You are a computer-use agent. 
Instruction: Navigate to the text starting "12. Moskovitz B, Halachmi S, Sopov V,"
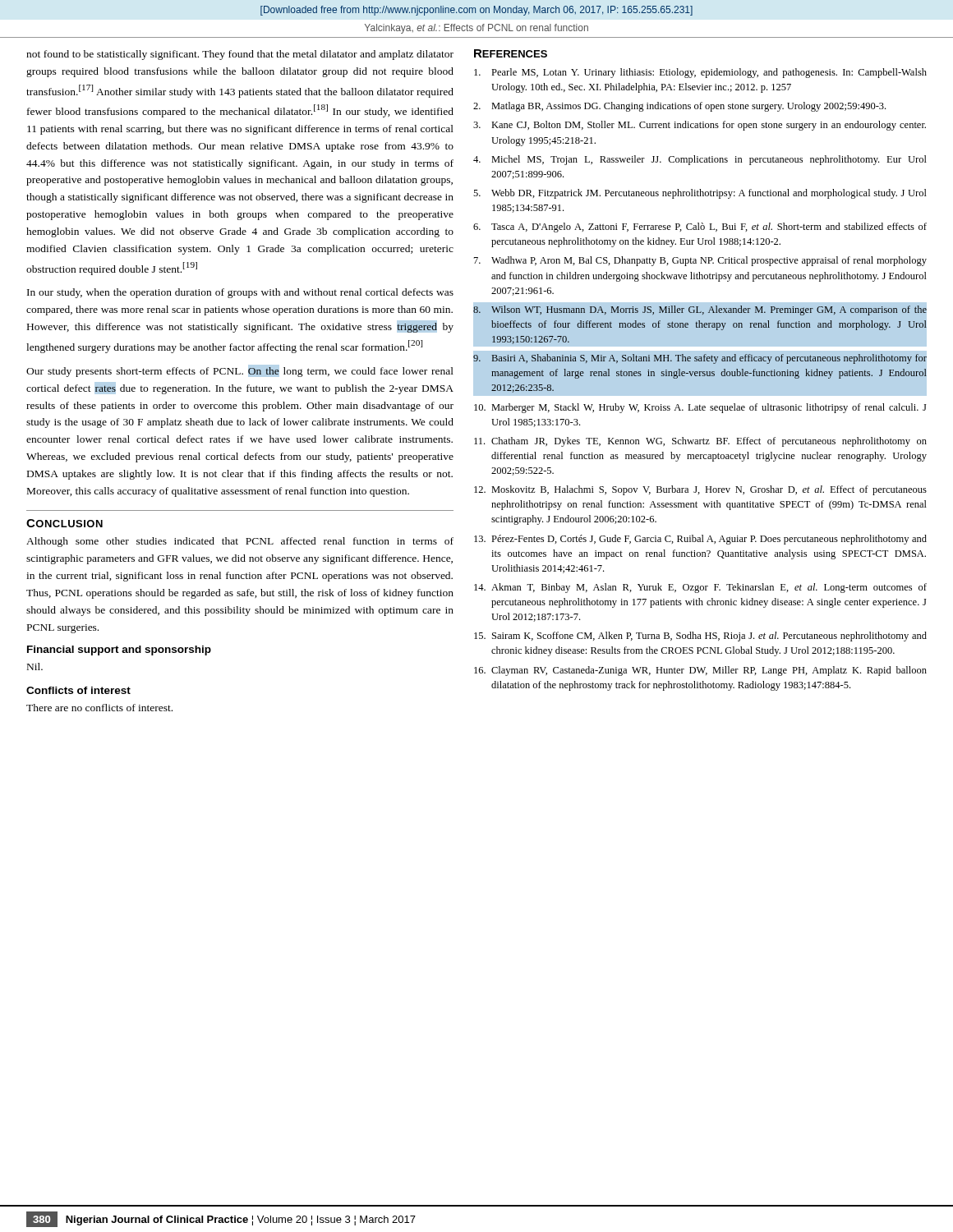coord(700,505)
